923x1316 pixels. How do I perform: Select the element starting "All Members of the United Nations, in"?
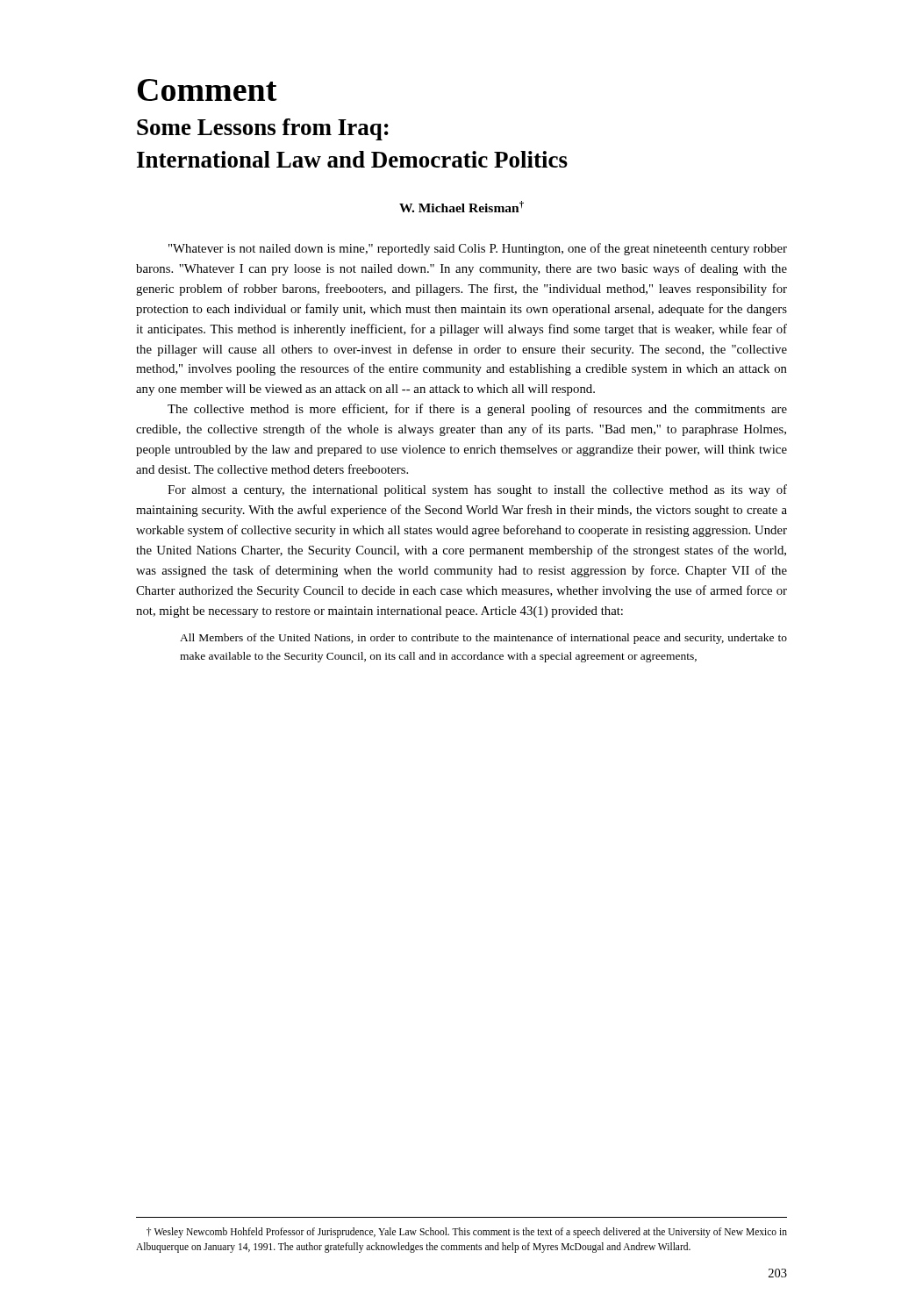point(483,647)
